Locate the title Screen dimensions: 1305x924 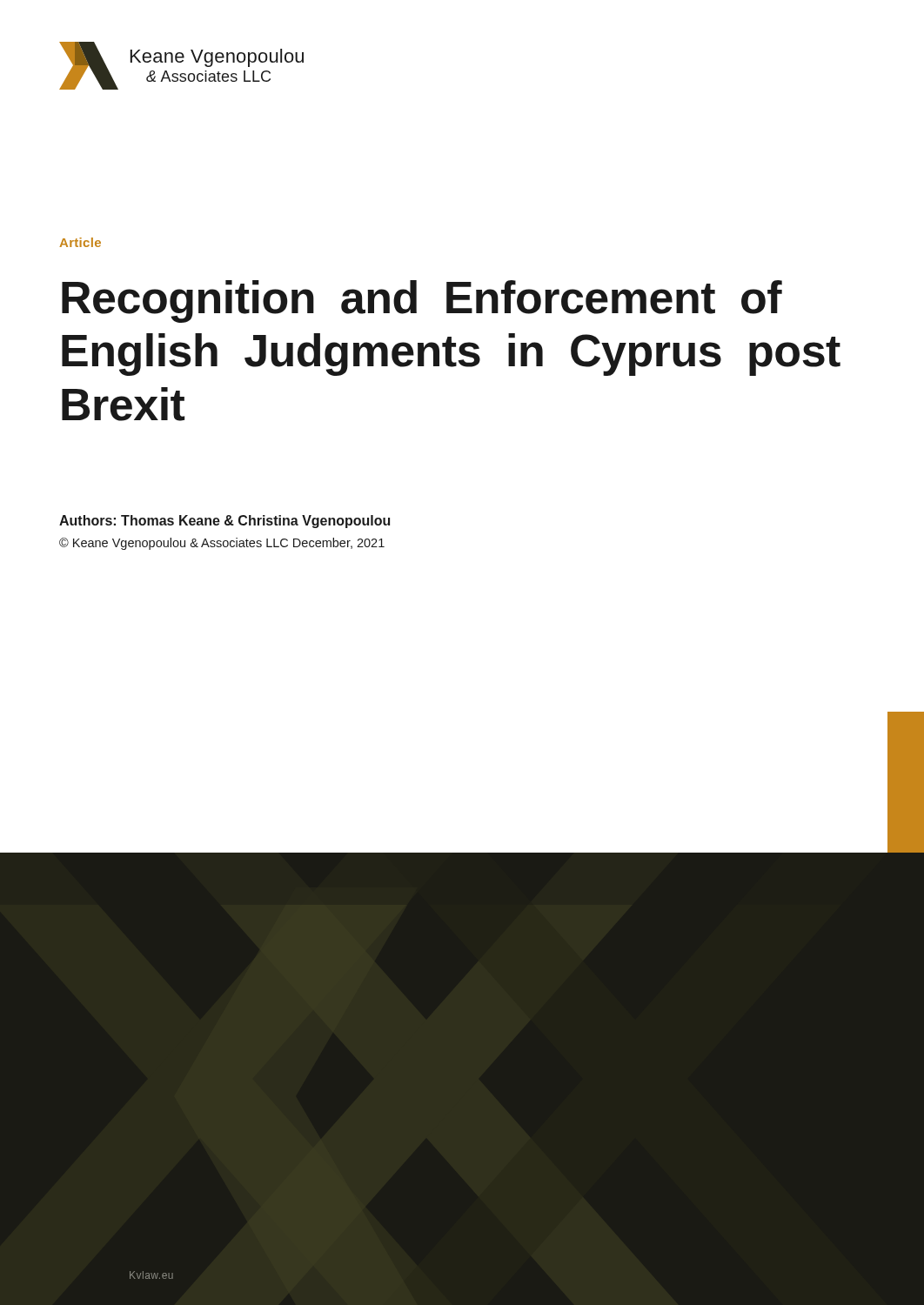point(451,352)
